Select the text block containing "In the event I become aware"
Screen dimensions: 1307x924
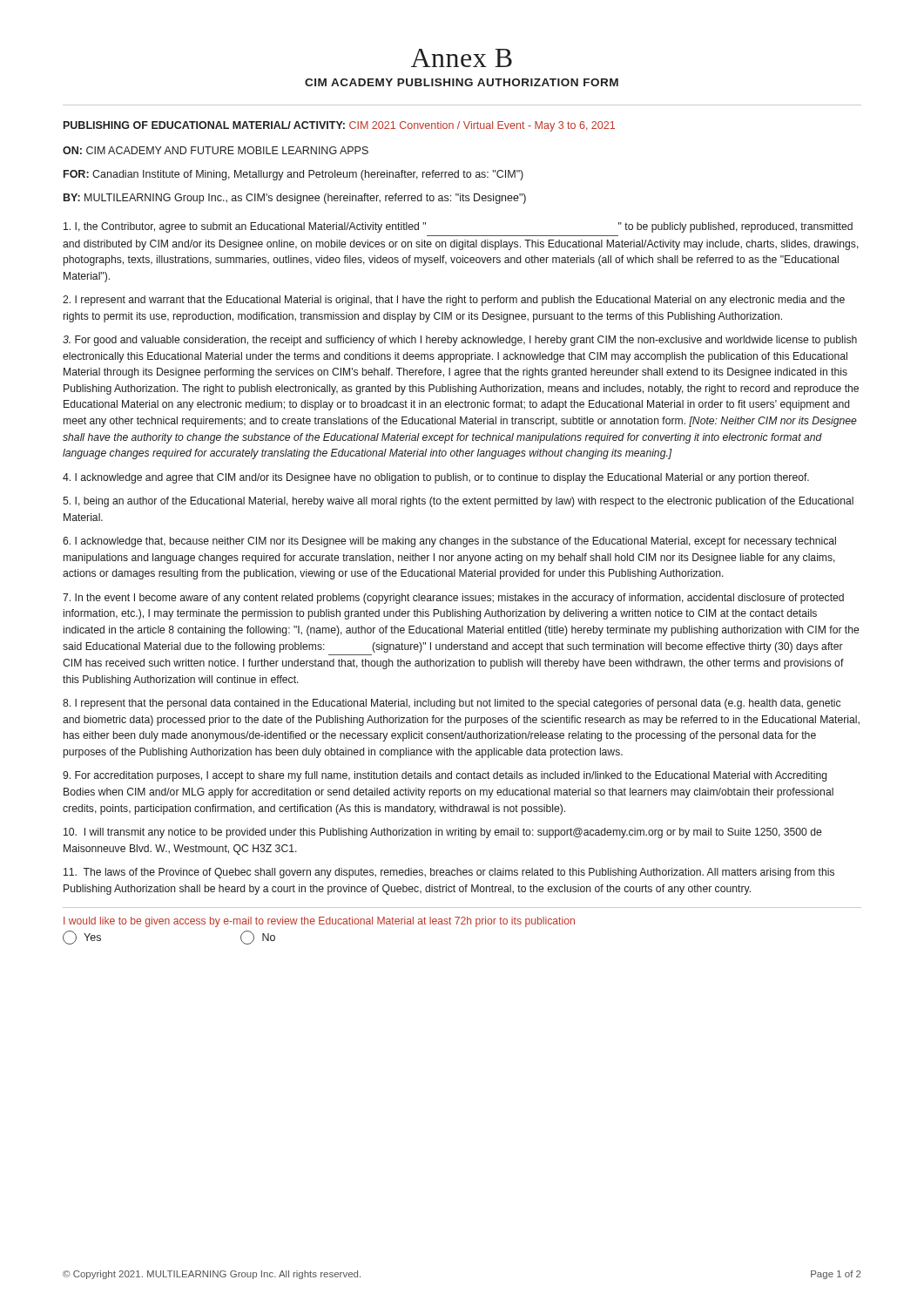[x=461, y=638]
